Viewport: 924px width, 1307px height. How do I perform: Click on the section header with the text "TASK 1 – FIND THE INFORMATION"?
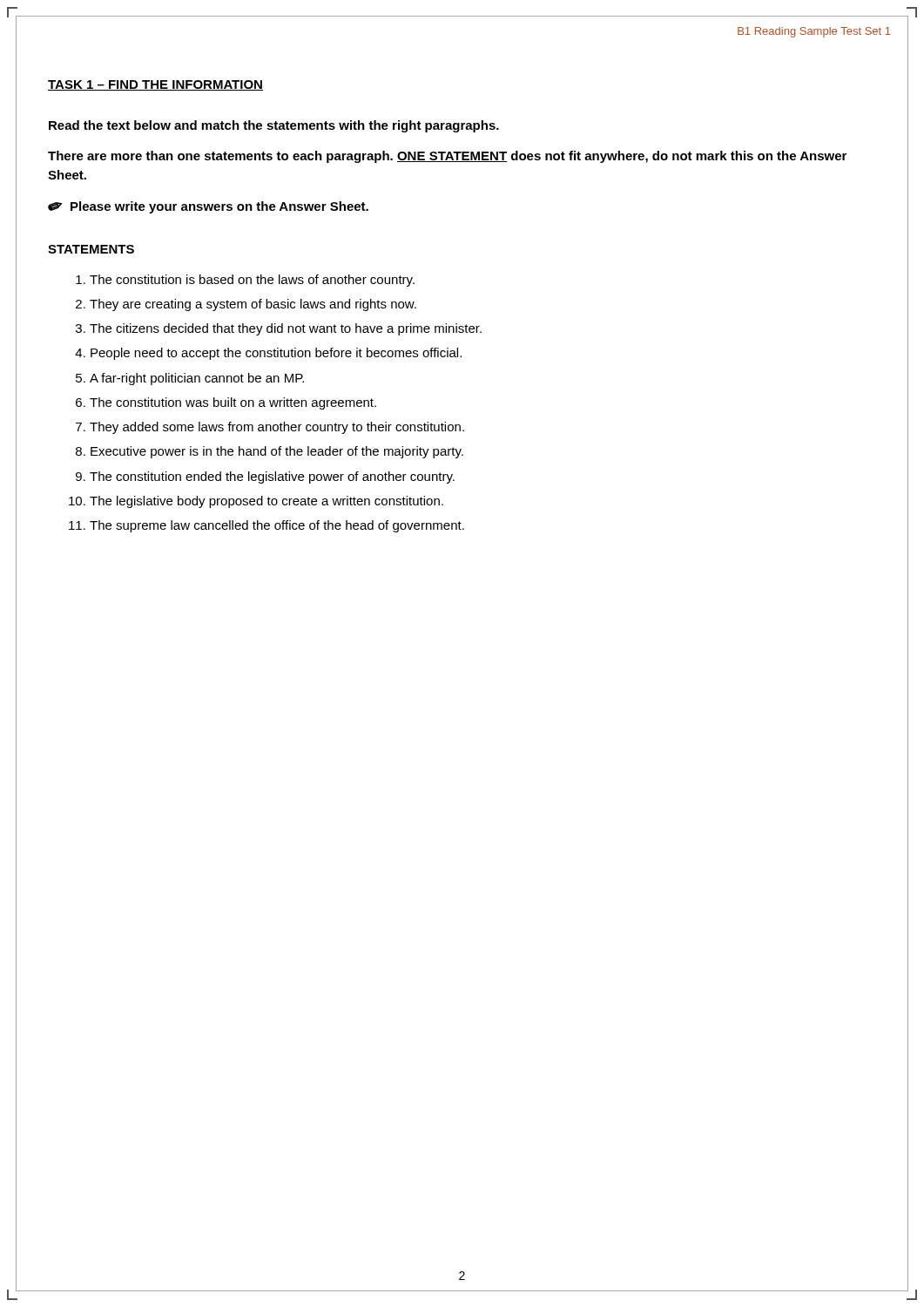click(155, 84)
